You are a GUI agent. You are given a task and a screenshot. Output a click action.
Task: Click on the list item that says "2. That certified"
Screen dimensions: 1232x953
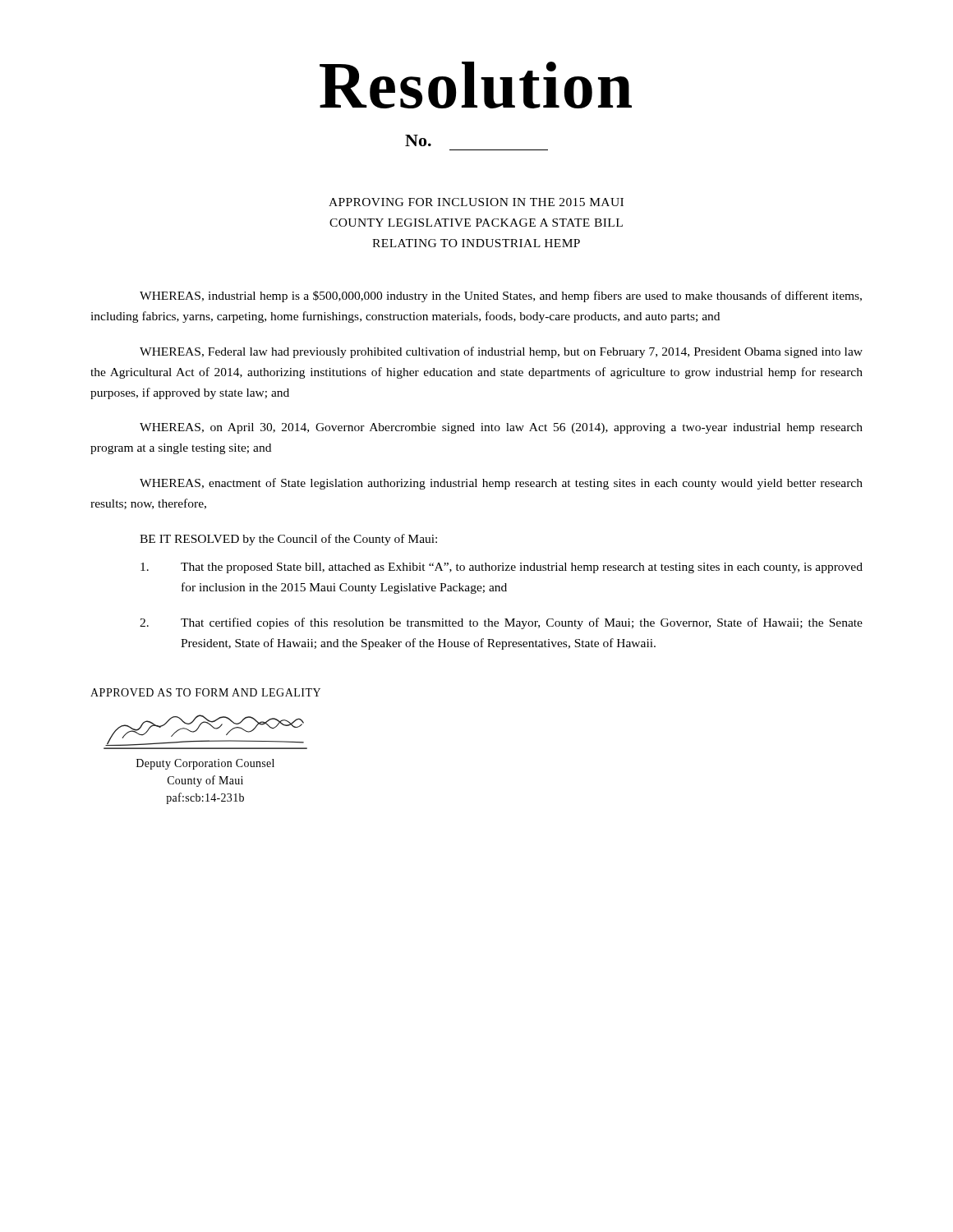pos(501,633)
